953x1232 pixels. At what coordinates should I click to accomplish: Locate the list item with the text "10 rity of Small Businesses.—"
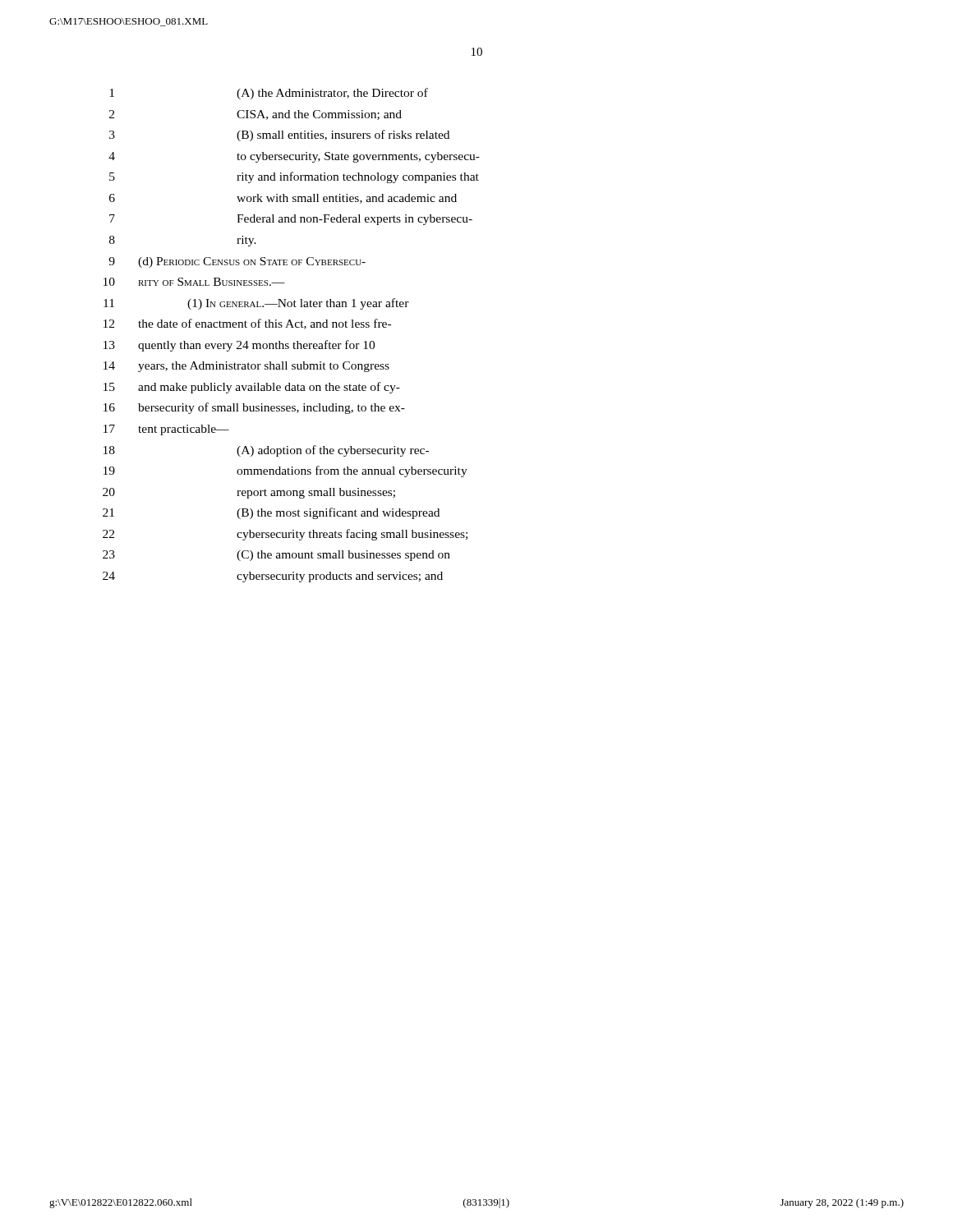tap(194, 282)
